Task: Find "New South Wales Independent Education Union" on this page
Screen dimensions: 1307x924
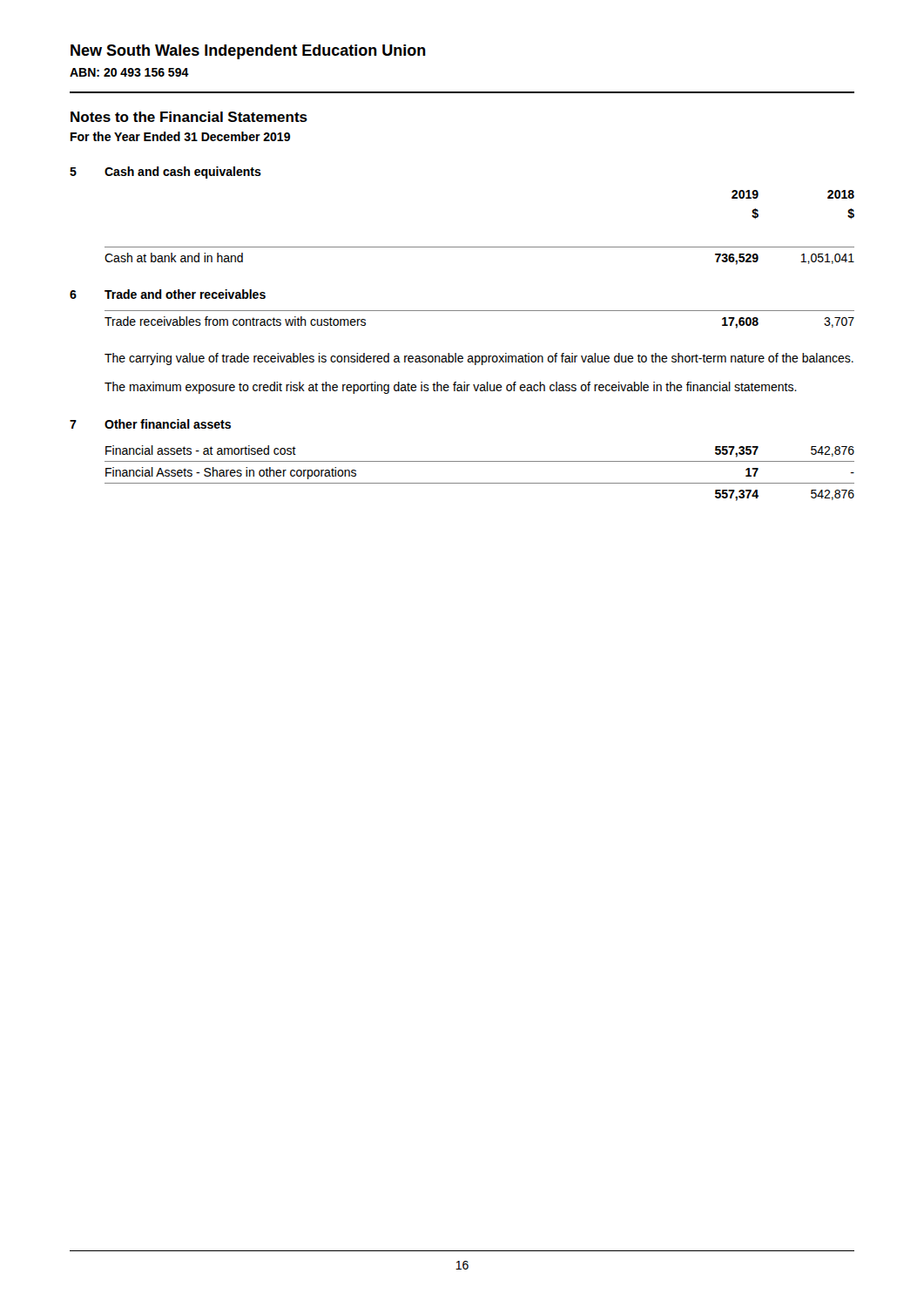Action: (248, 51)
